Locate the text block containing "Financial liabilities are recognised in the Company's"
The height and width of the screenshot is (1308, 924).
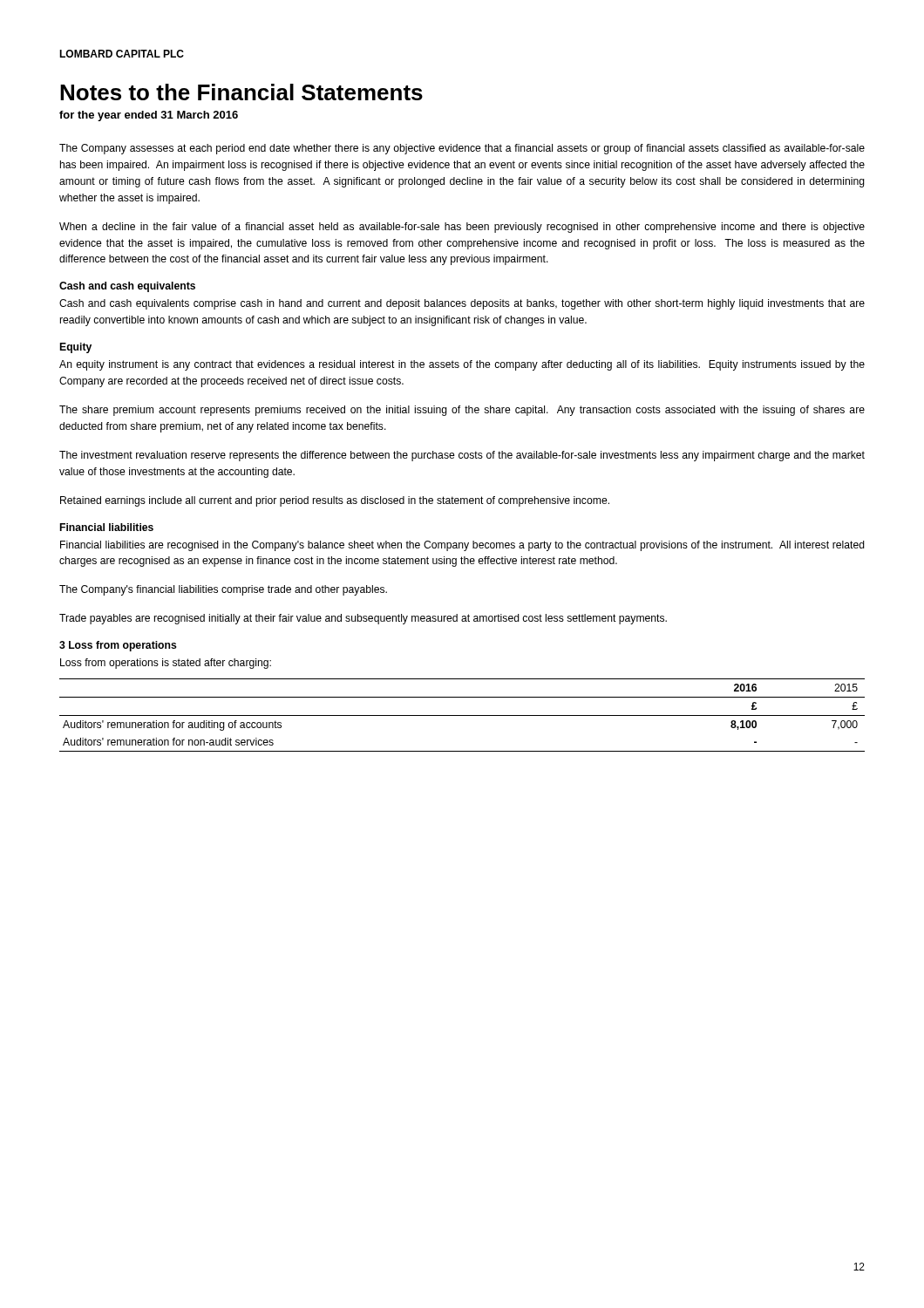462,553
